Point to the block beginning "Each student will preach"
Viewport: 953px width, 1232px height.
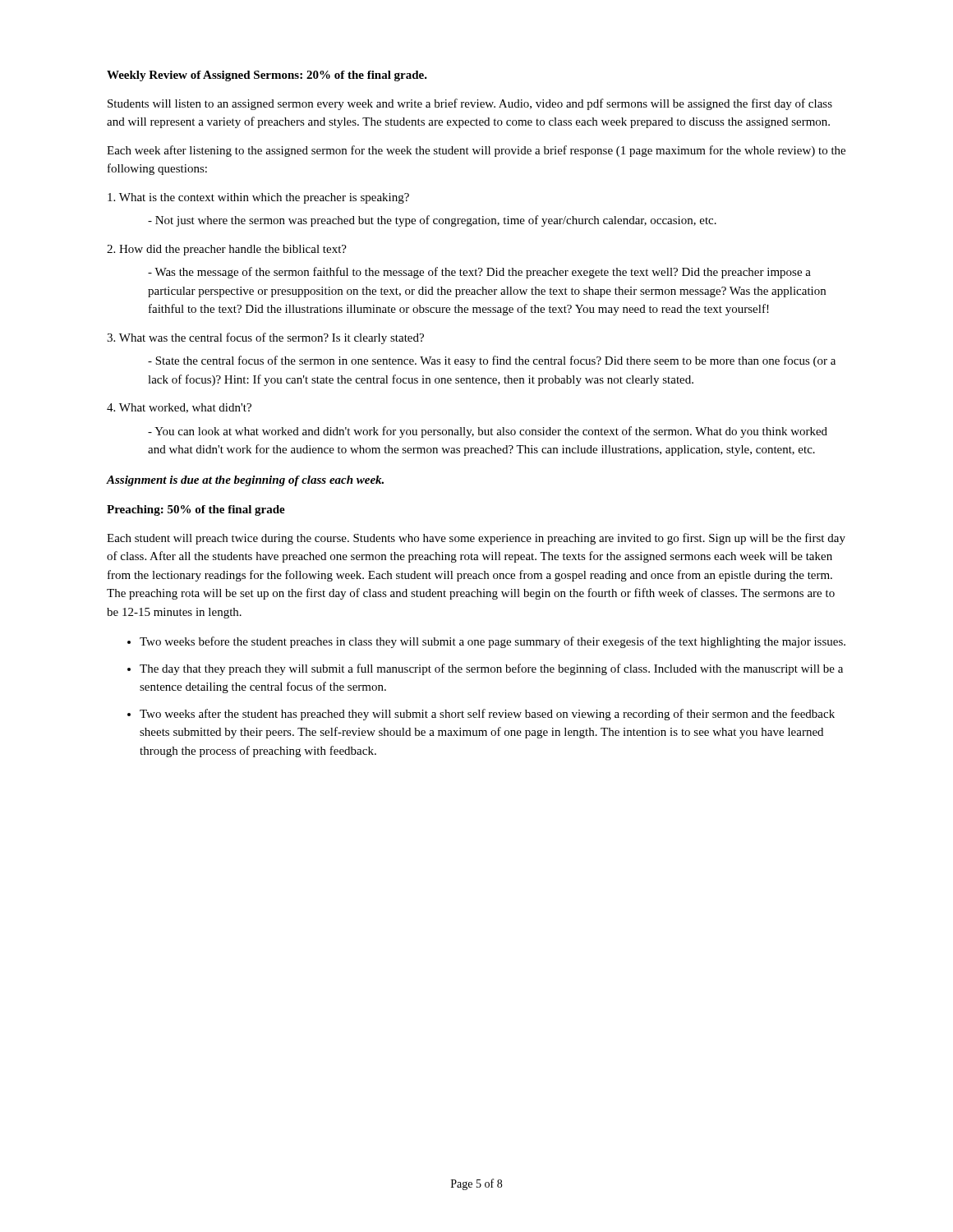pyautogui.click(x=476, y=575)
